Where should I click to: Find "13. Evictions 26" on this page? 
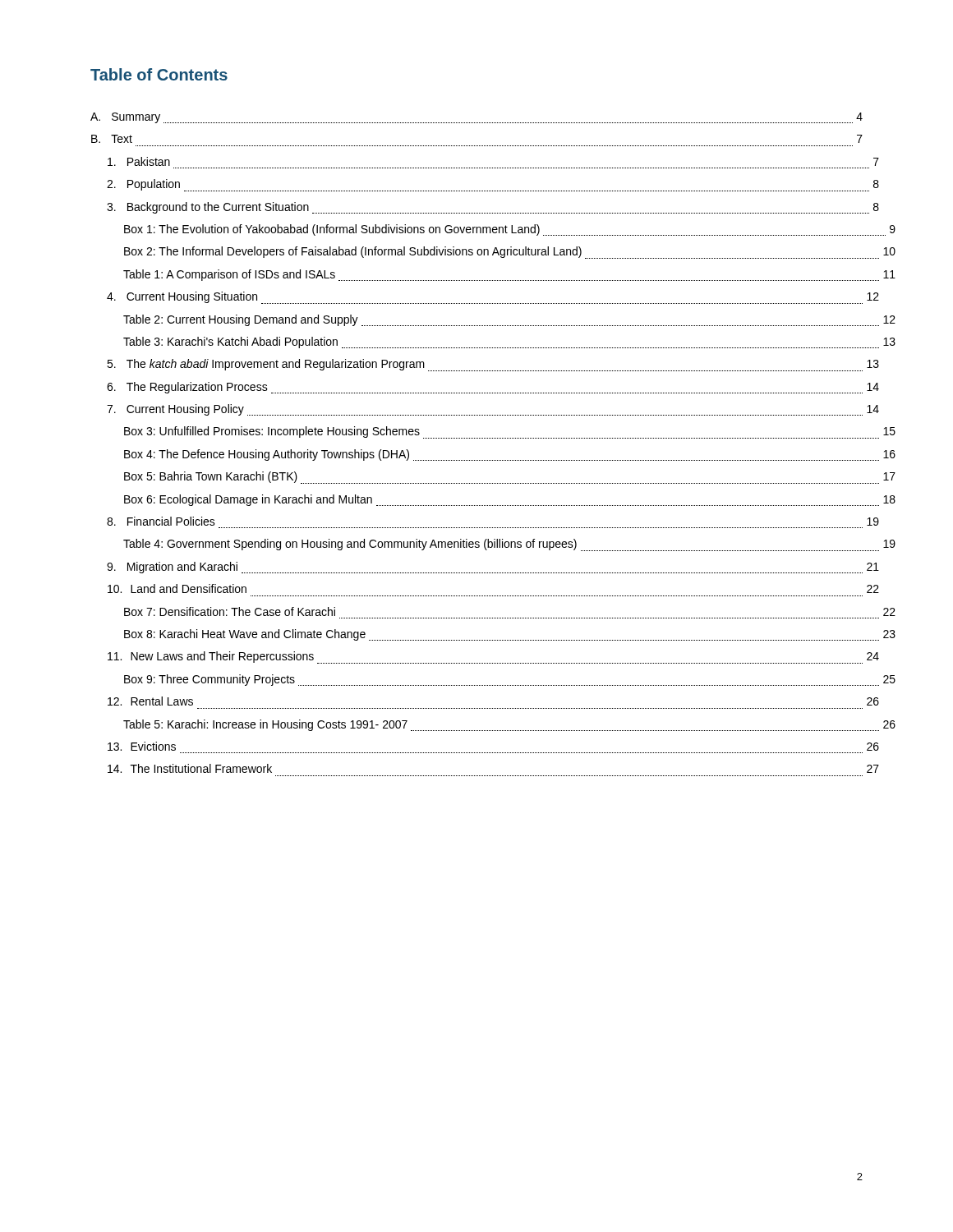pyautogui.click(x=493, y=747)
